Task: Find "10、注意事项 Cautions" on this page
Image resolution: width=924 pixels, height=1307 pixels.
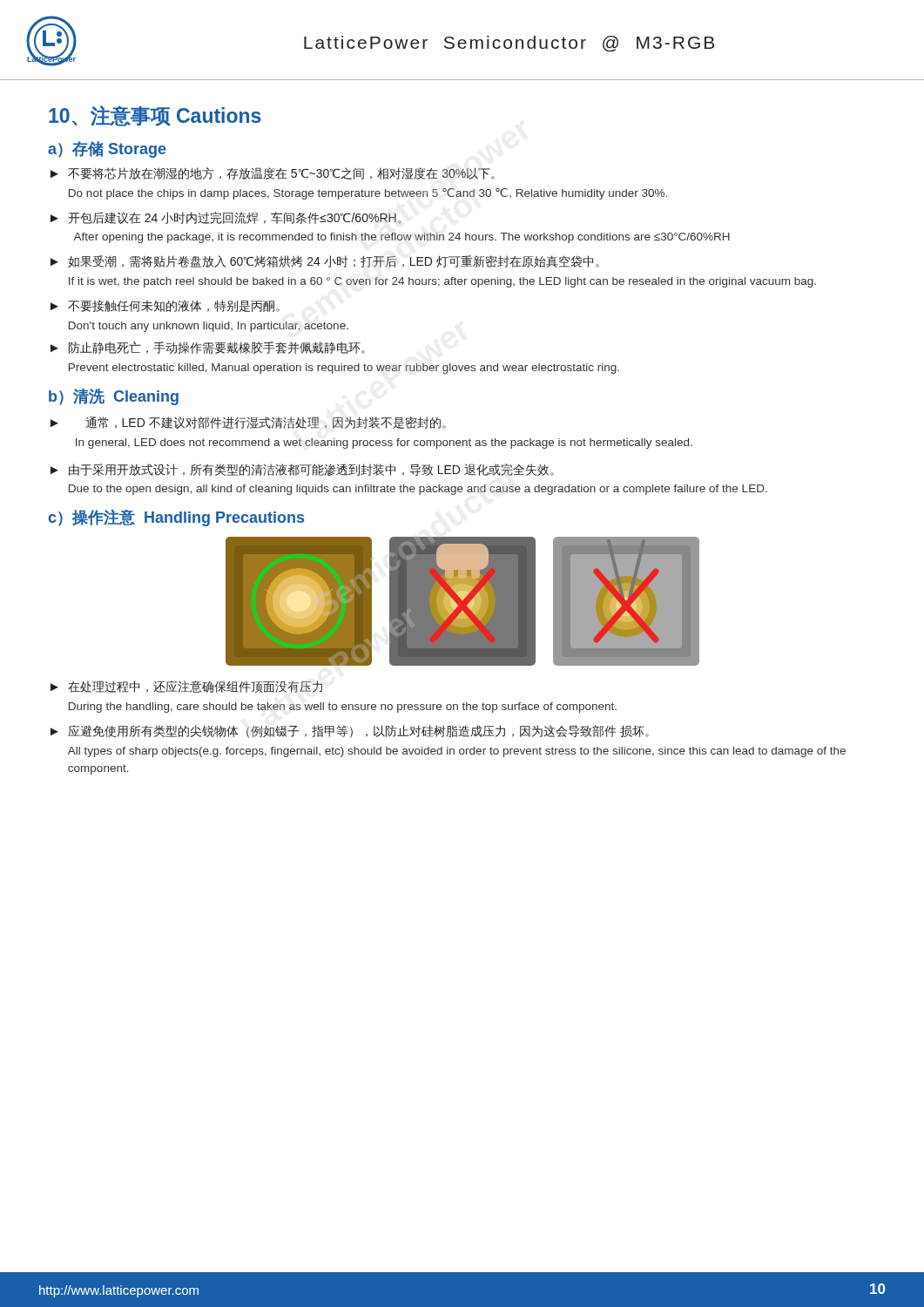Action: tap(155, 116)
